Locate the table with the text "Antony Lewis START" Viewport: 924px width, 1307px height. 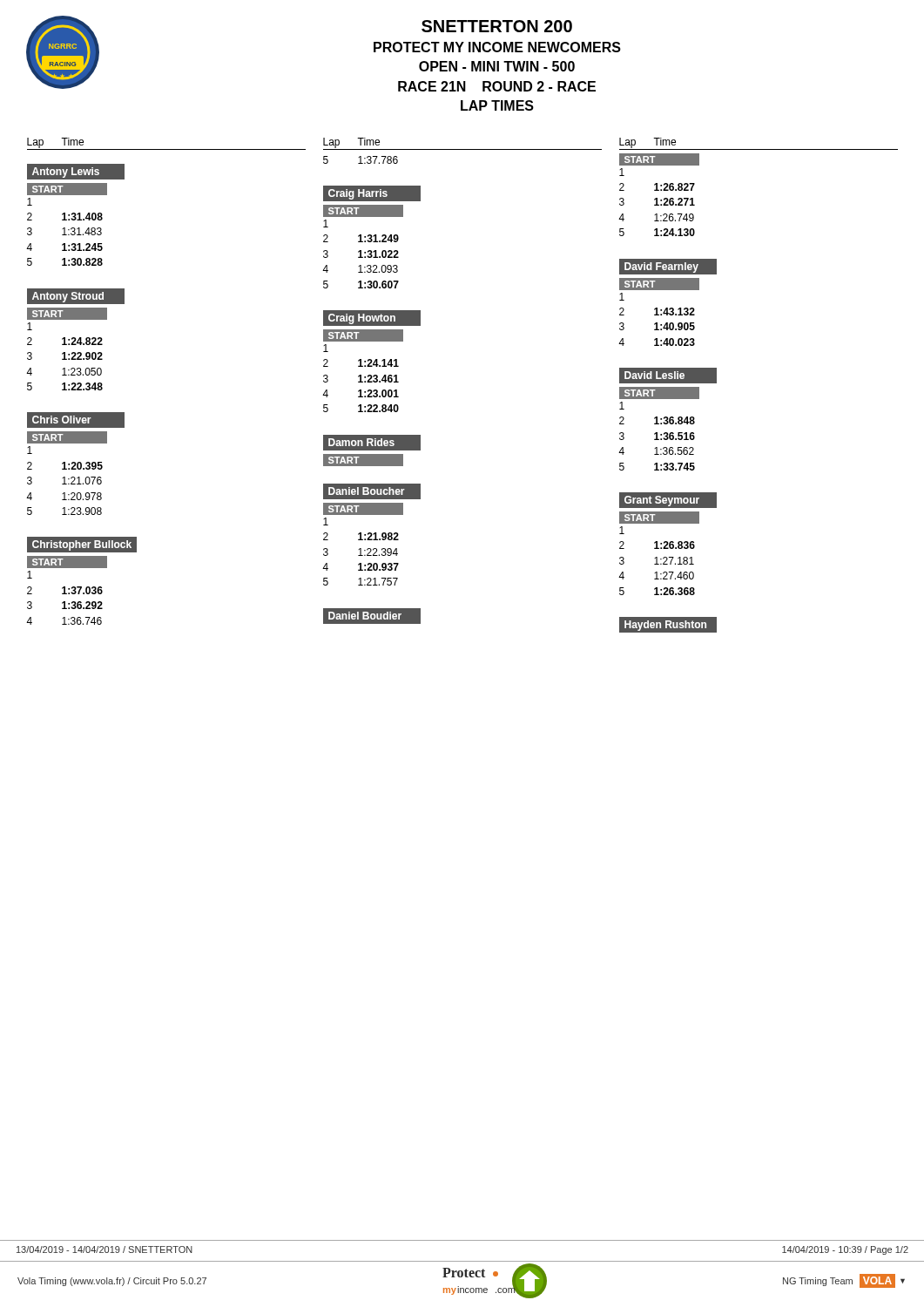[166, 212]
